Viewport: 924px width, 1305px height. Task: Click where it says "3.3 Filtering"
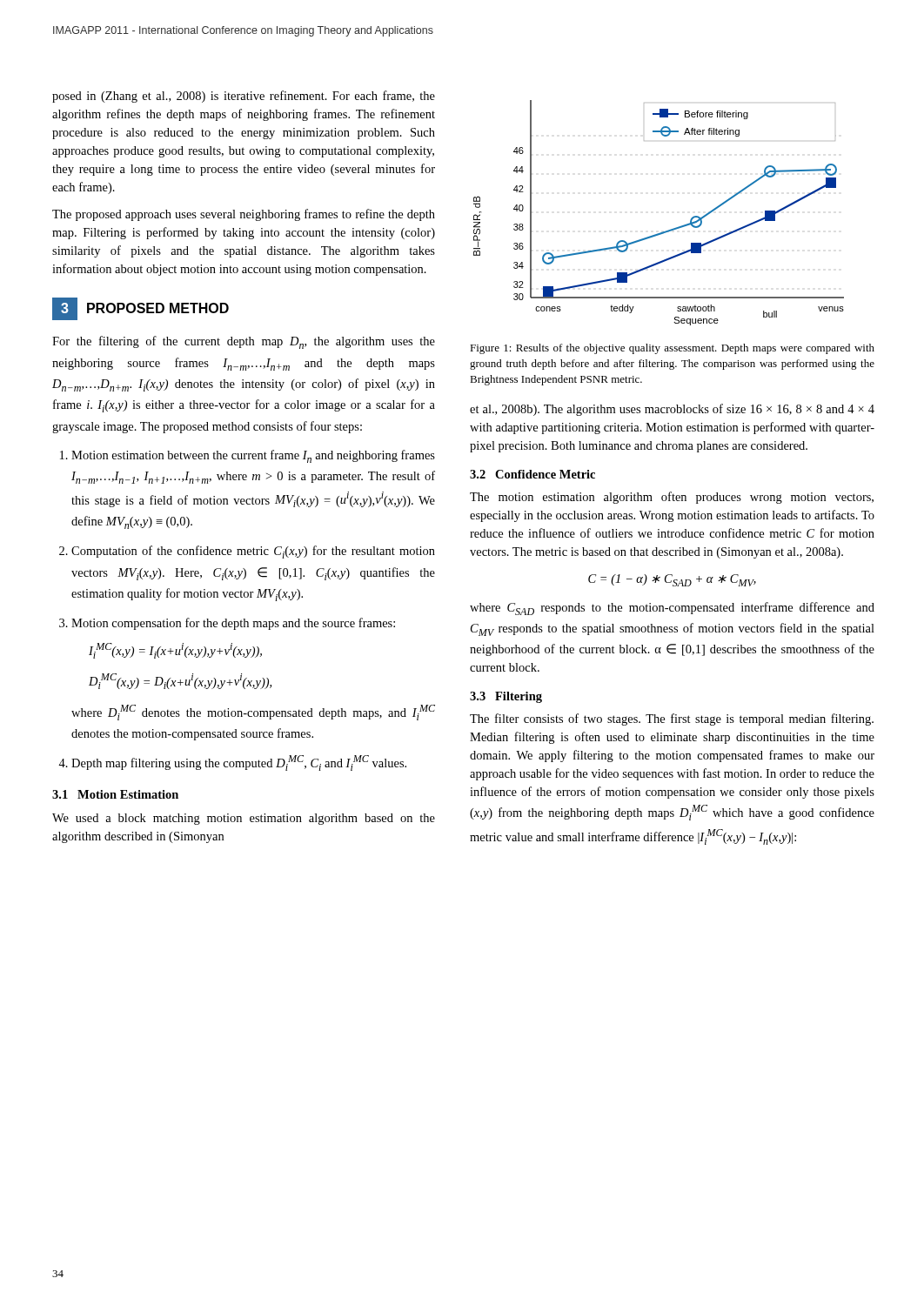coord(506,696)
